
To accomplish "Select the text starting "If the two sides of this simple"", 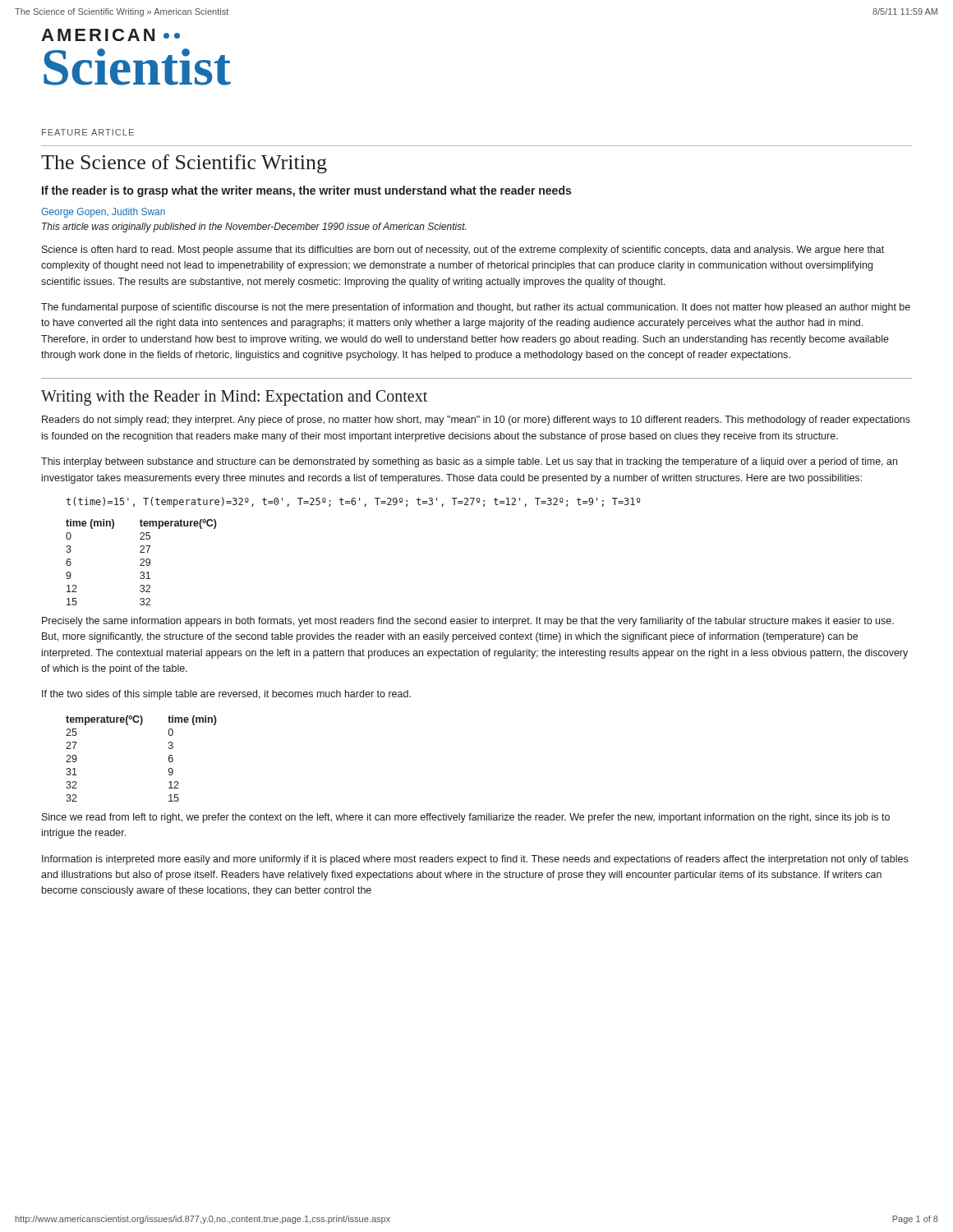I will 226,694.
